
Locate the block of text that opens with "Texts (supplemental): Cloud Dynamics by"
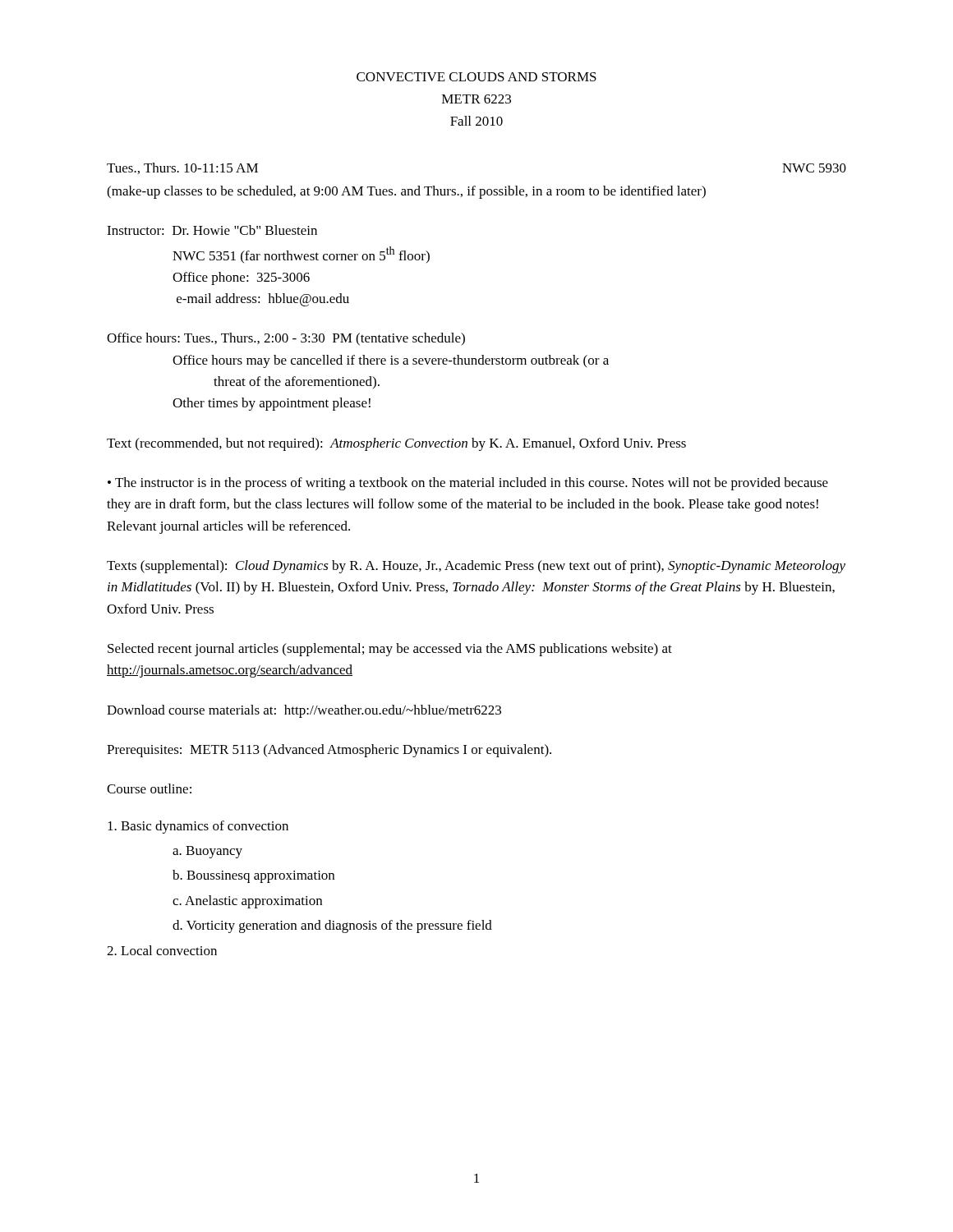pos(476,587)
